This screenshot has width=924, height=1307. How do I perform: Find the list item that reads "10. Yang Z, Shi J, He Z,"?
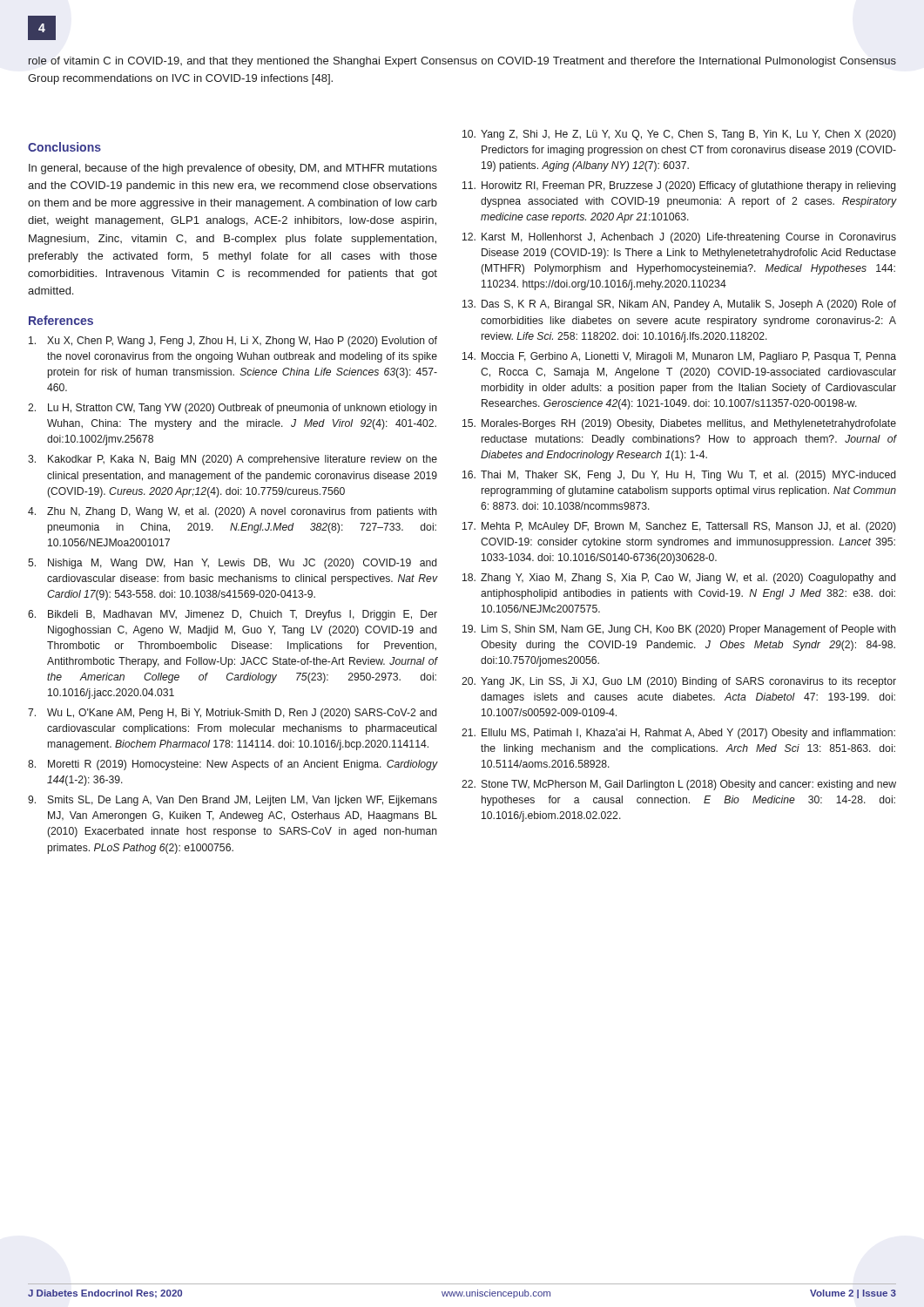(679, 150)
